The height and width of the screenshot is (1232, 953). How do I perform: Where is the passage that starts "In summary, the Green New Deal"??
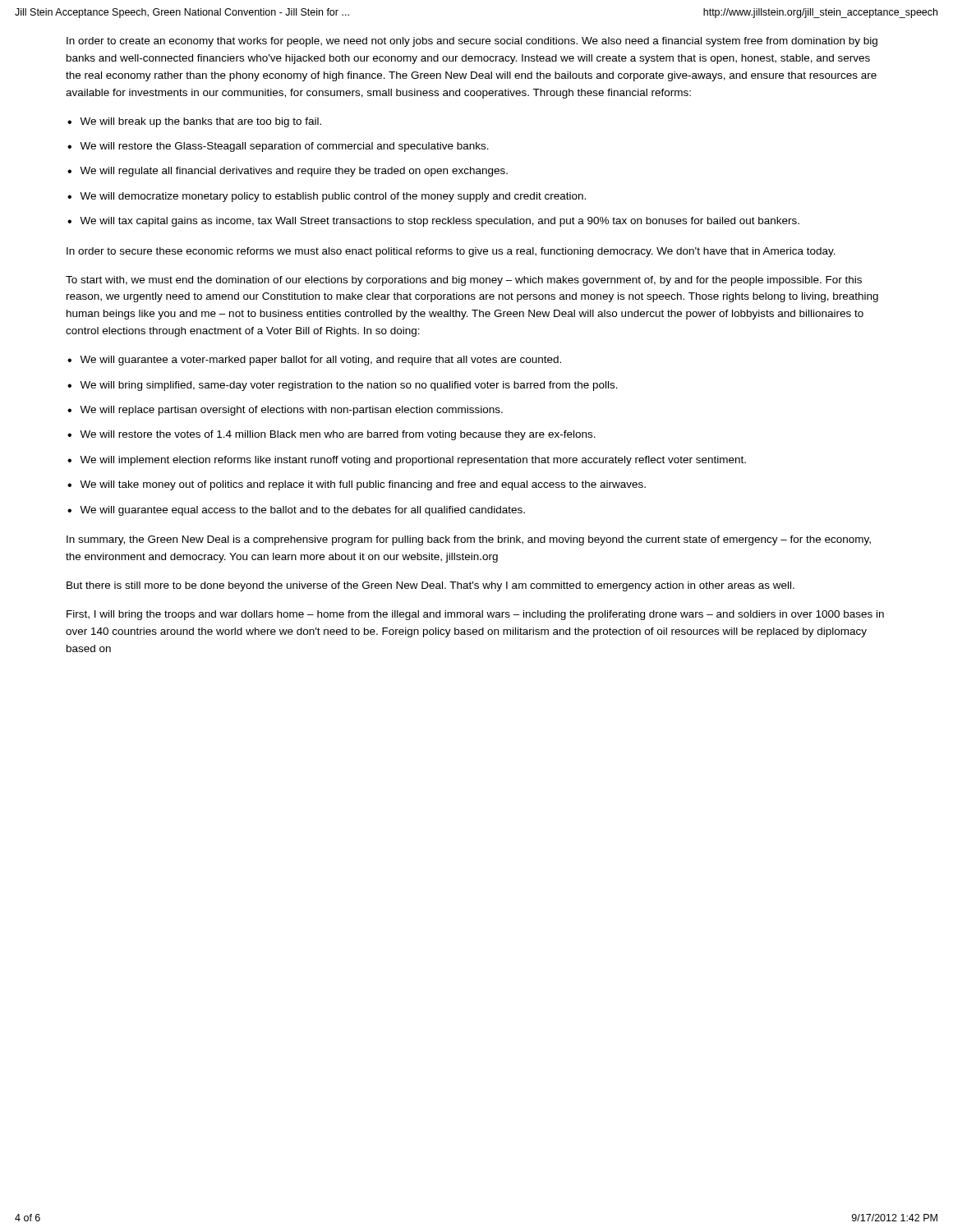coord(469,548)
